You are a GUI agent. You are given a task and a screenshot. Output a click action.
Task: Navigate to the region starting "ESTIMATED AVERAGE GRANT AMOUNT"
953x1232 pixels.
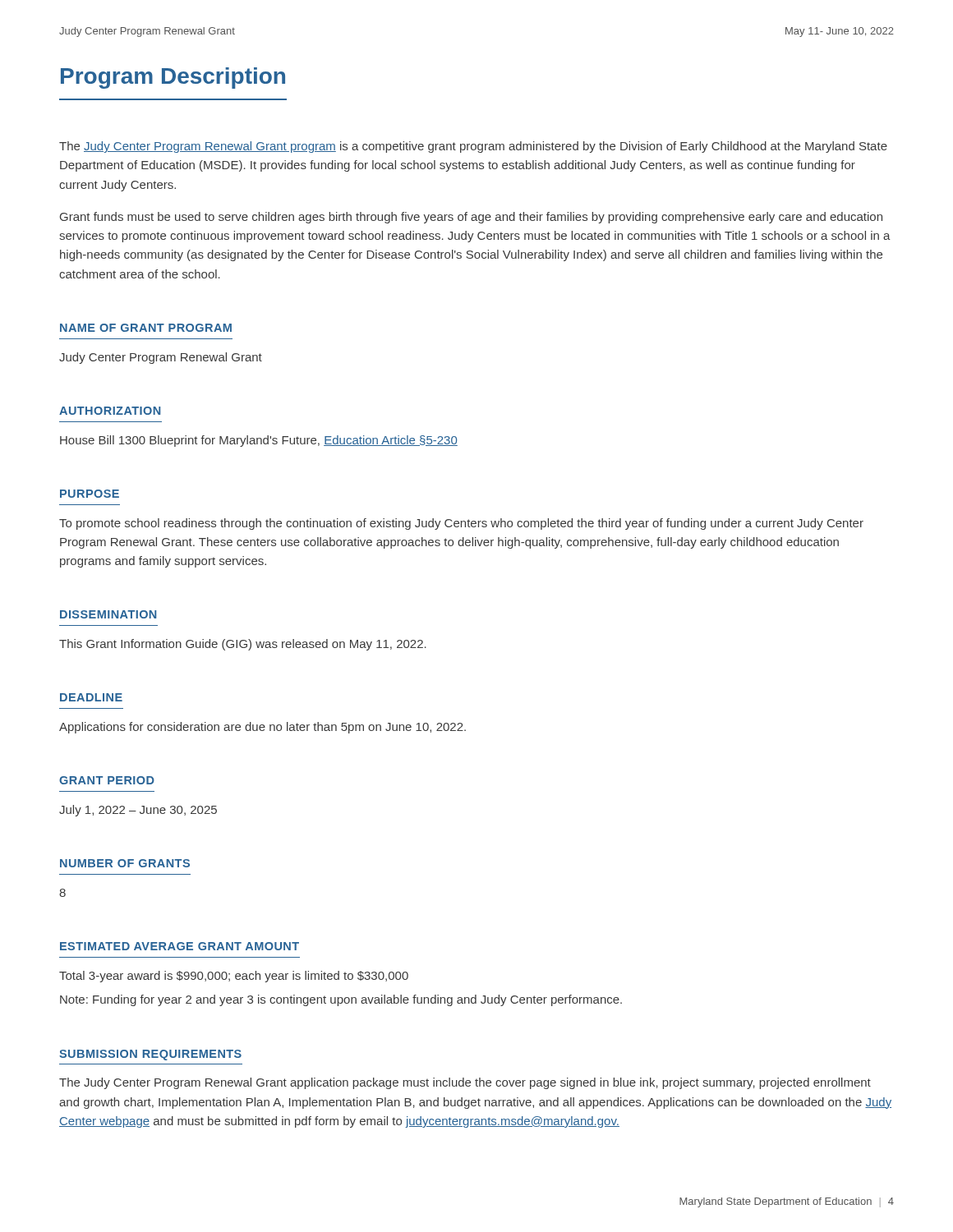pos(179,948)
